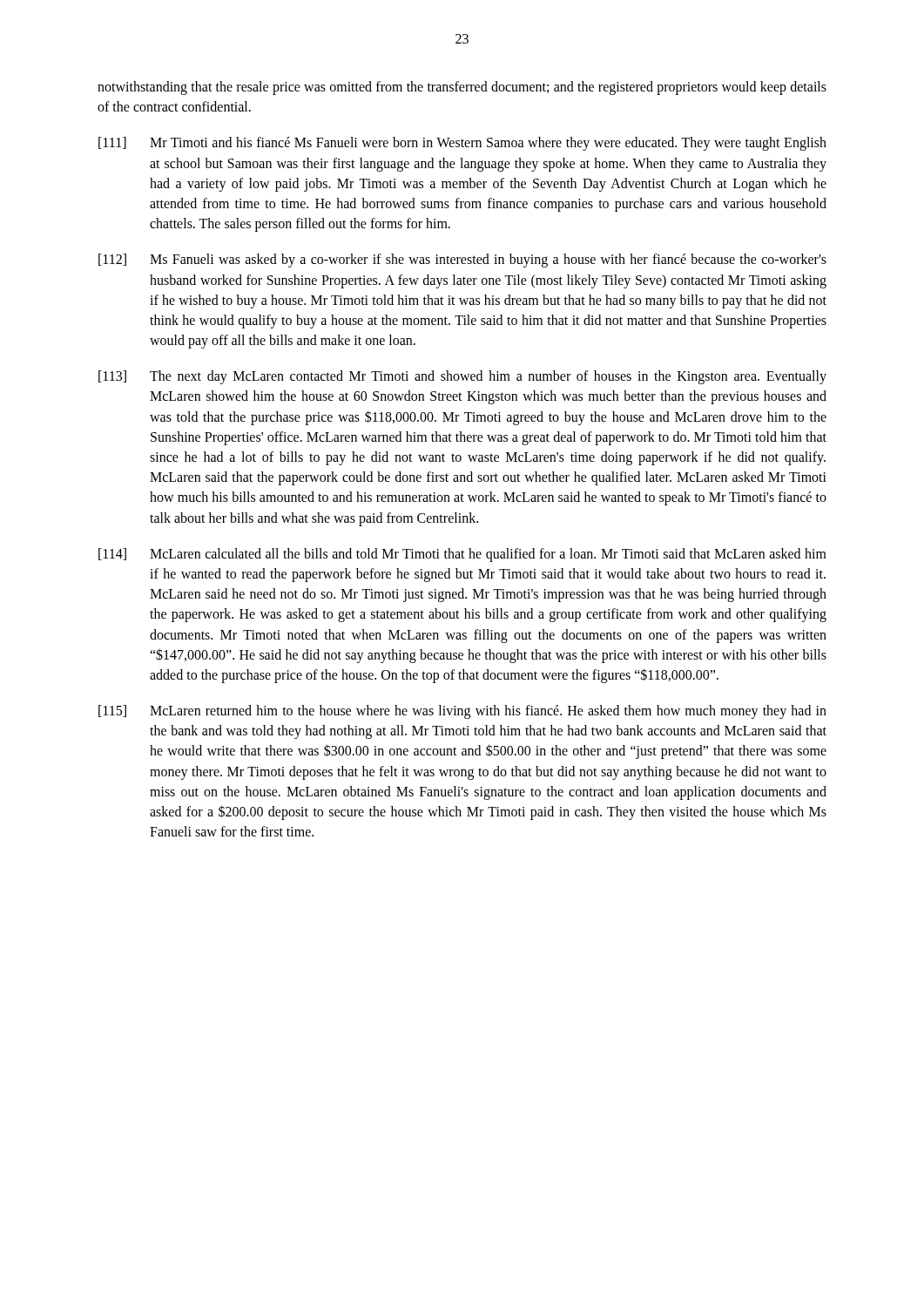
Task: Click the passage that begins "[115] McLaren returned him to the"
Action: coord(462,771)
